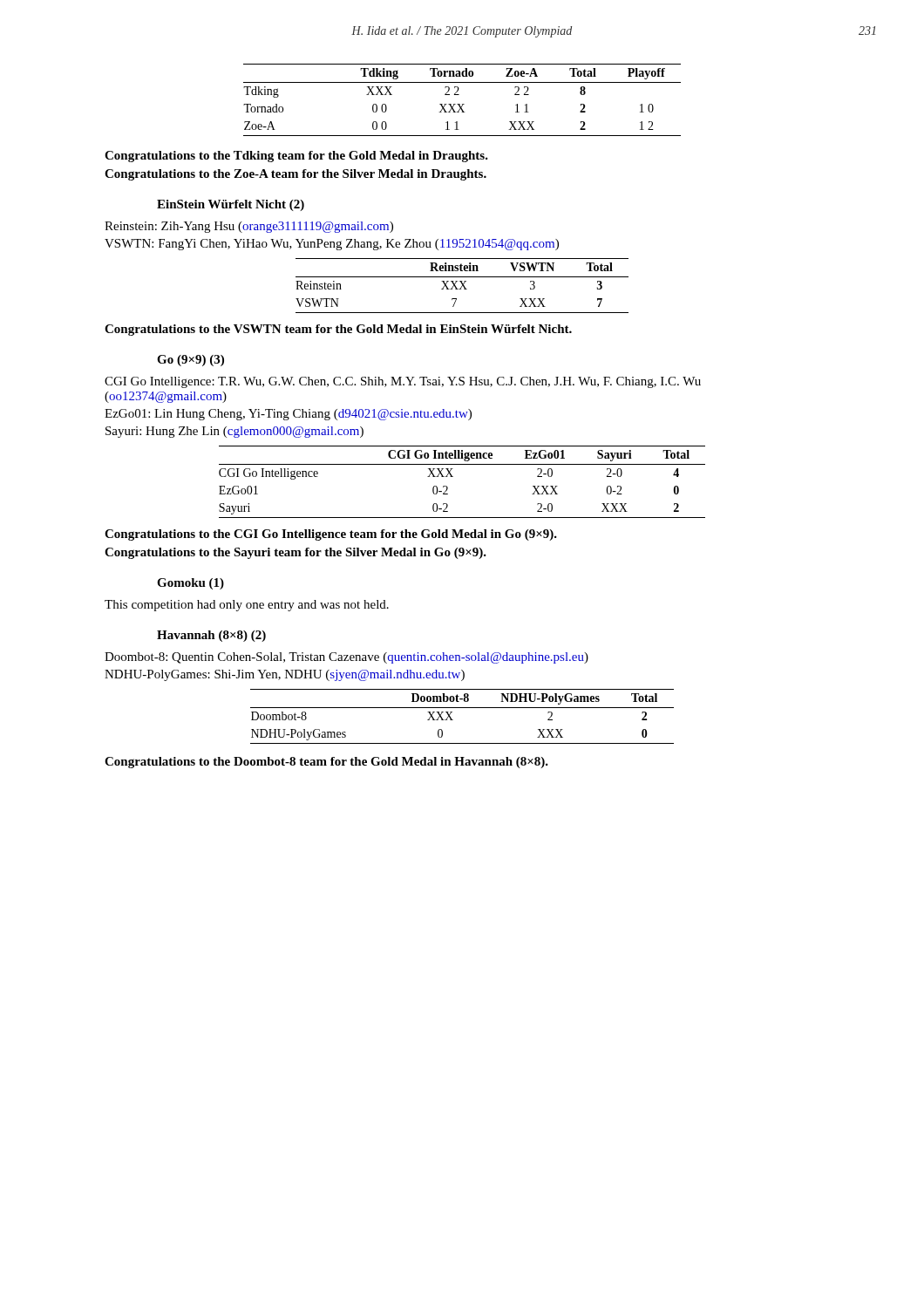The width and height of the screenshot is (924, 1308).
Task: Find the text block starting "Reinstein: Zih-Yang Hsu (orange3111119@gmail.com)"
Action: [249, 226]
